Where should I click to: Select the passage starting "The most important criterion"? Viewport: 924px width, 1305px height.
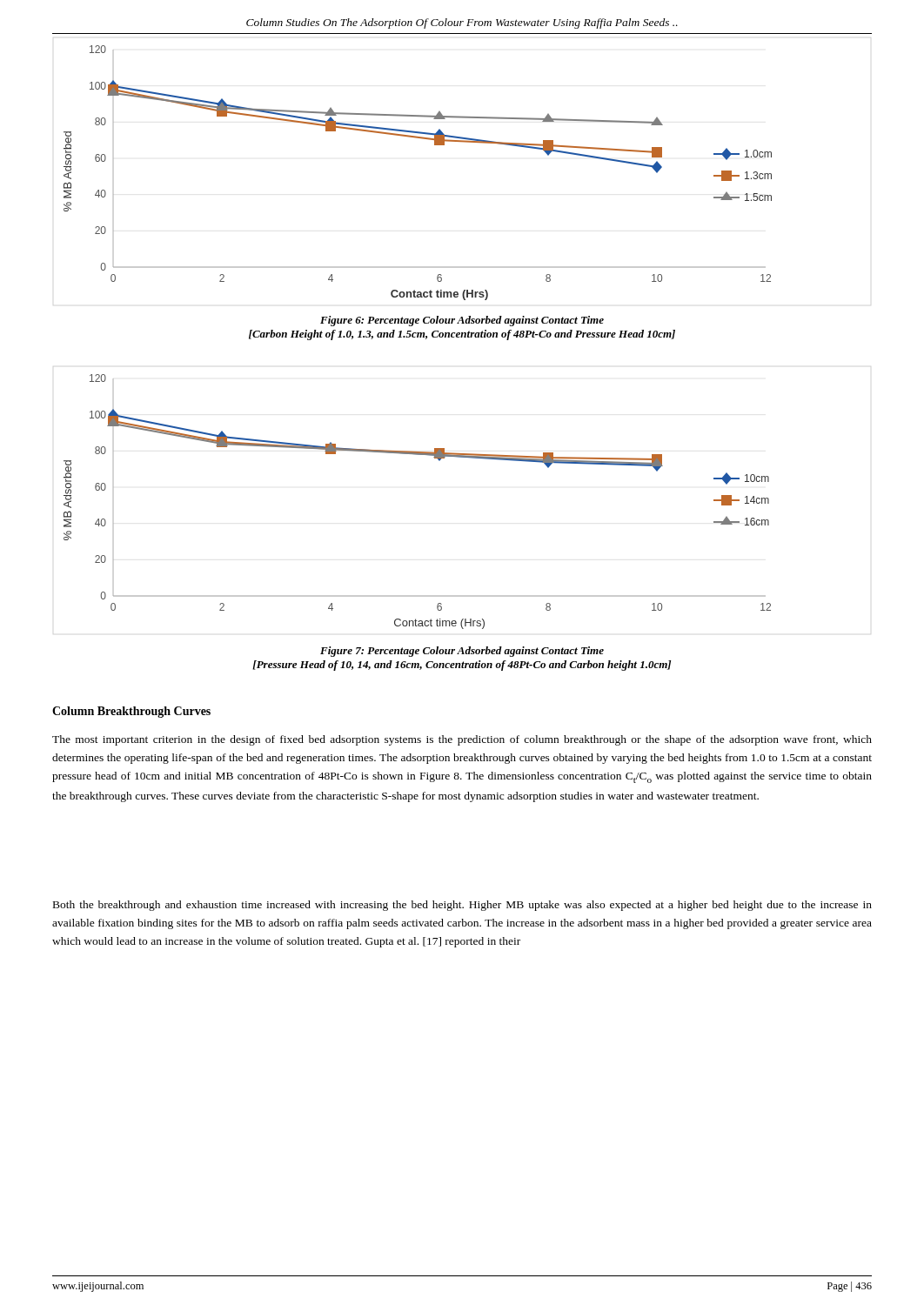pyautogui.click(x=462, y=768)
